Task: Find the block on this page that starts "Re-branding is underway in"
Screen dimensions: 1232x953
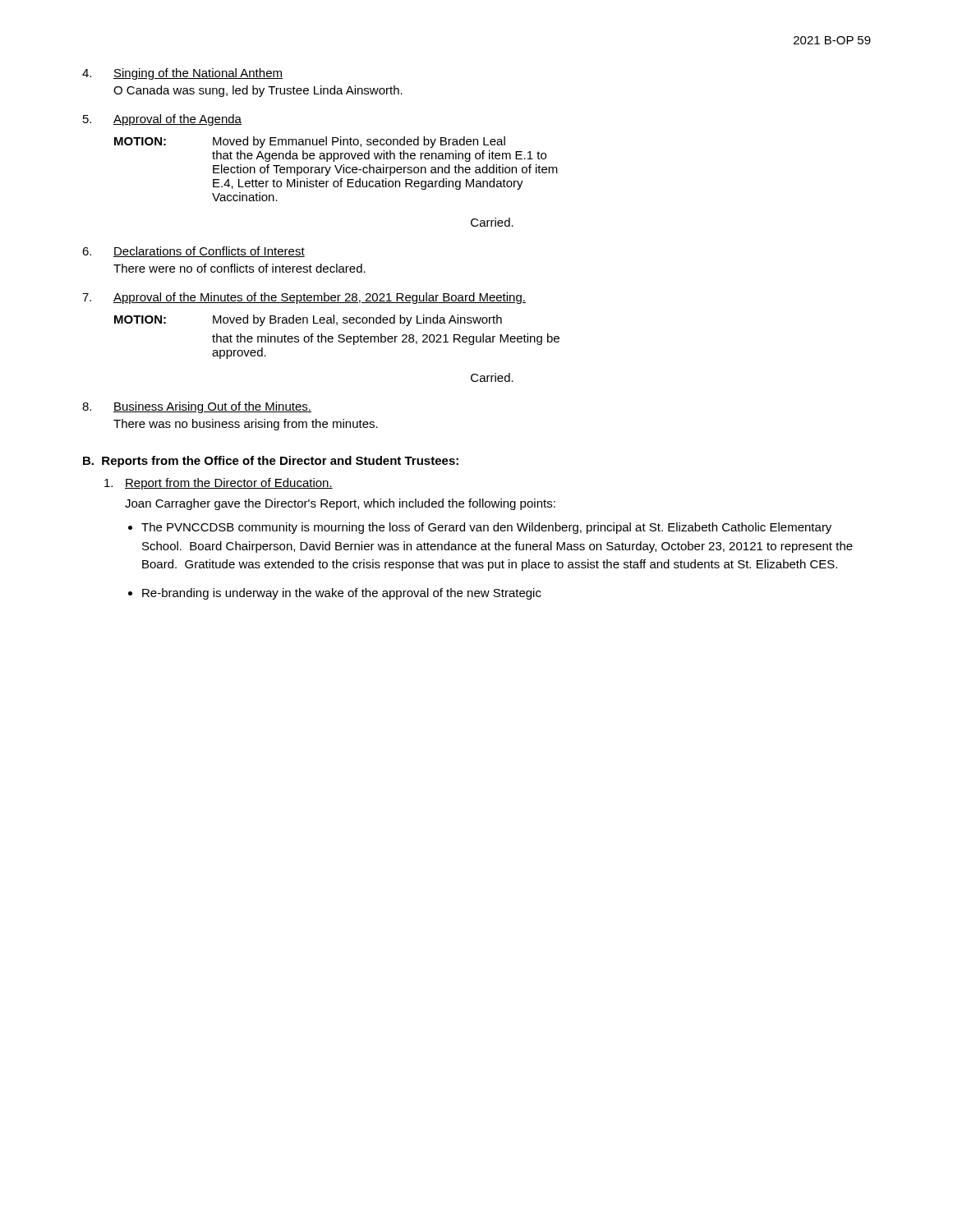Action: [341, 592]
